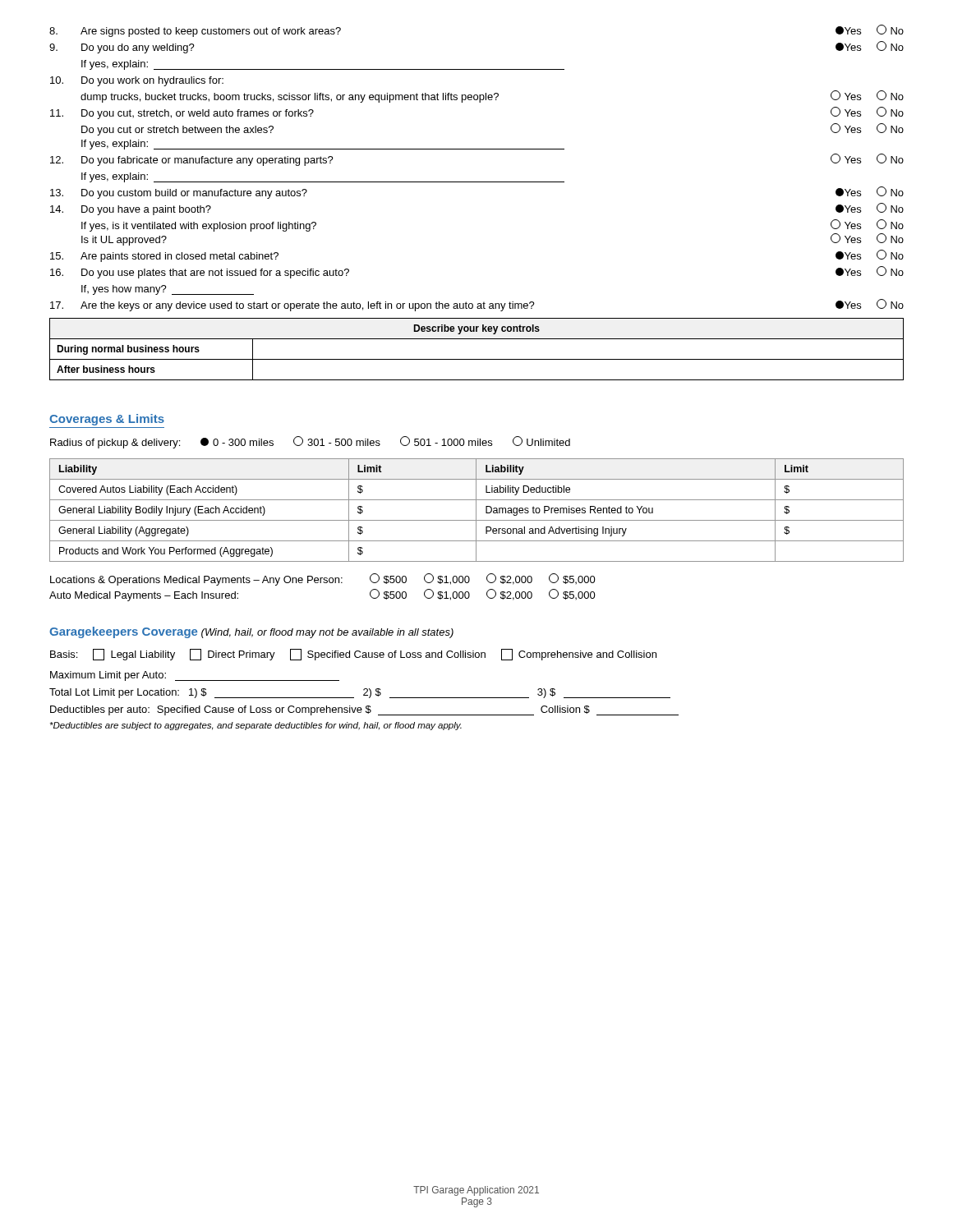Find the text starting "Auto Medical Payments –"
The width and height of the screenshot is (953, 1232).
[x=140, y=595]
